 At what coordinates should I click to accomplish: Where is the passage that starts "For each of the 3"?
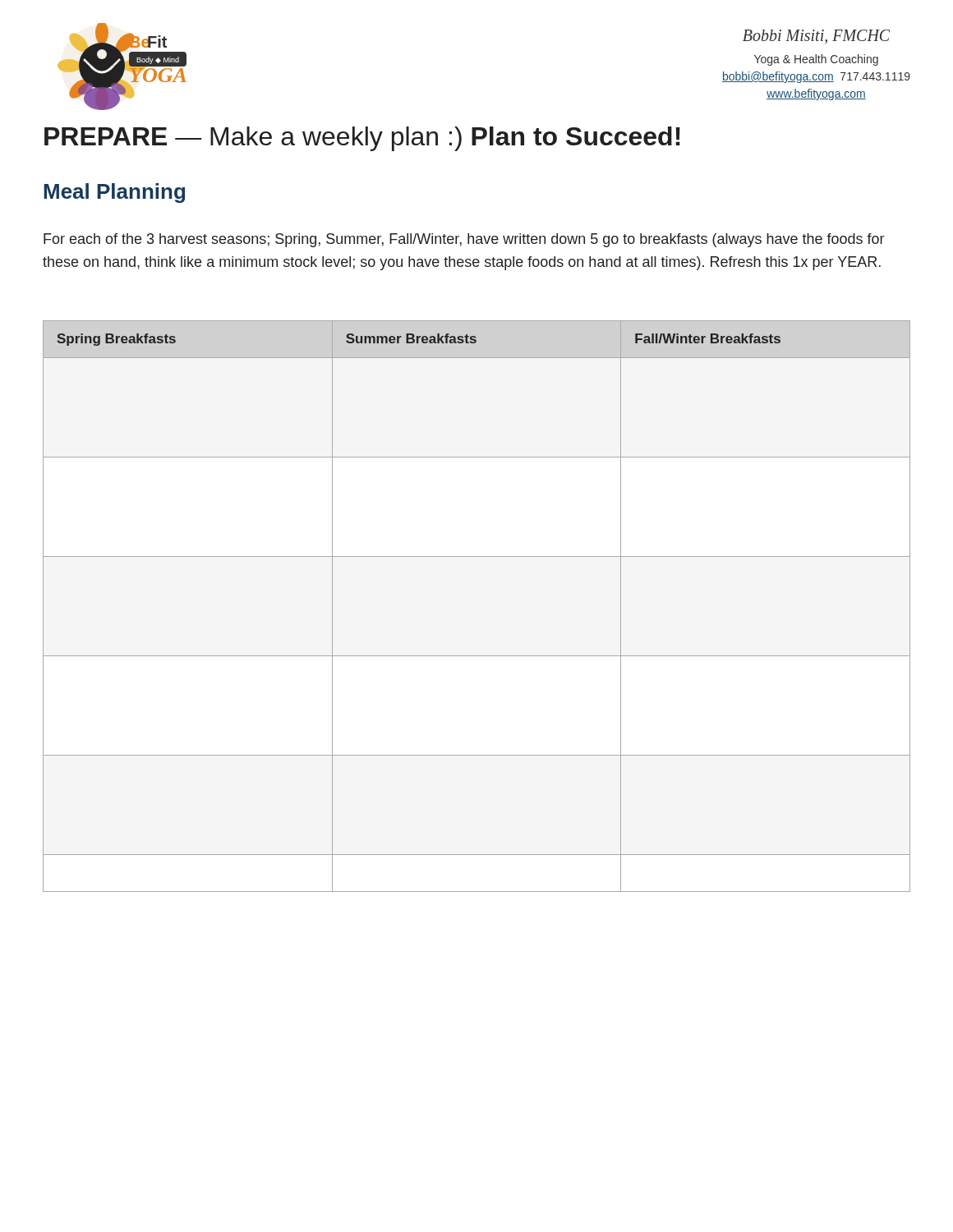pyautogui.click(x=464, y=250)
